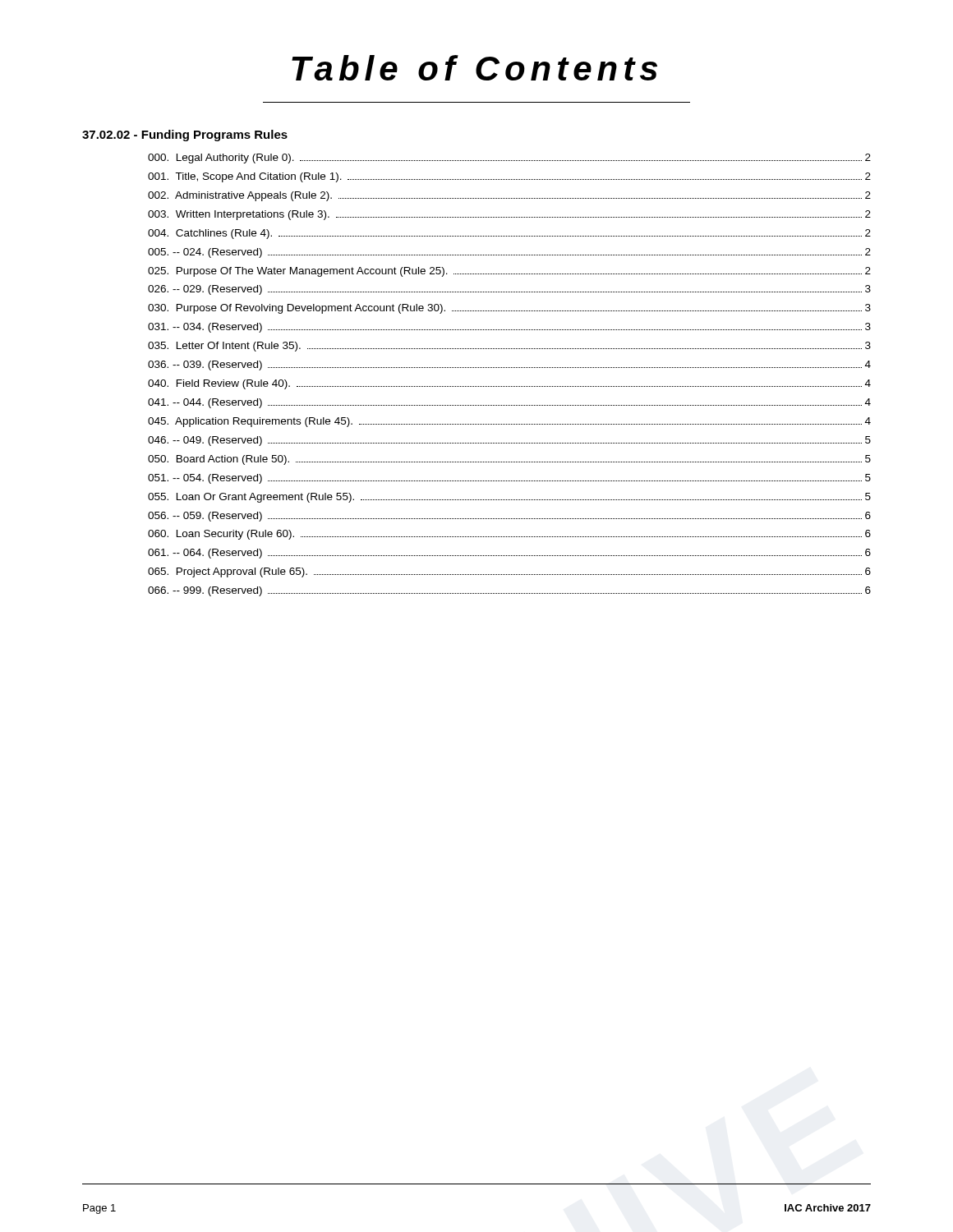Click on the list item that reads "060. Loan Security (Rule 60). 6"
The image size is (953, 1232).
click(509, 535)
